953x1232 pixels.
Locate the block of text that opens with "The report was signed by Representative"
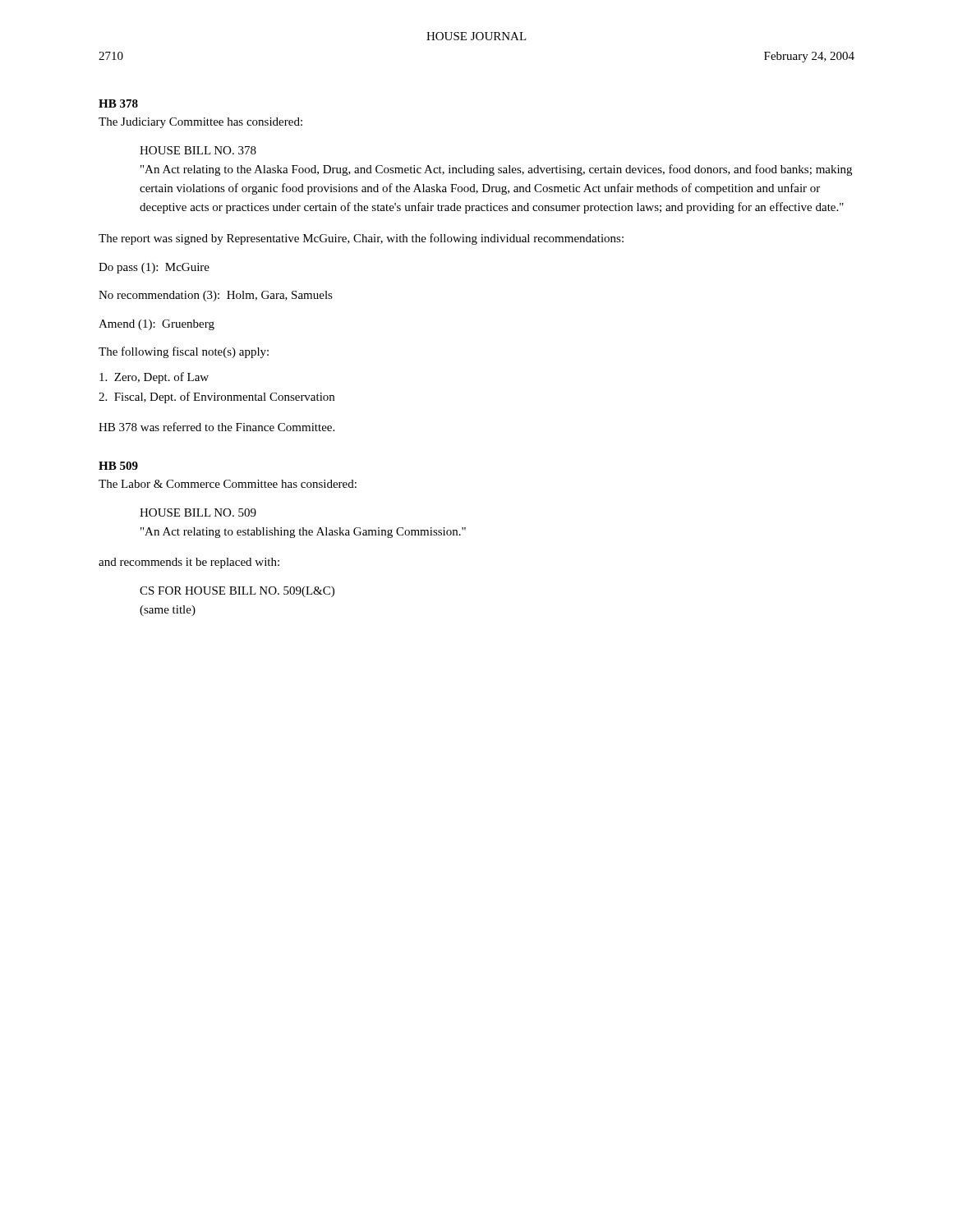[x=361, y=238]
